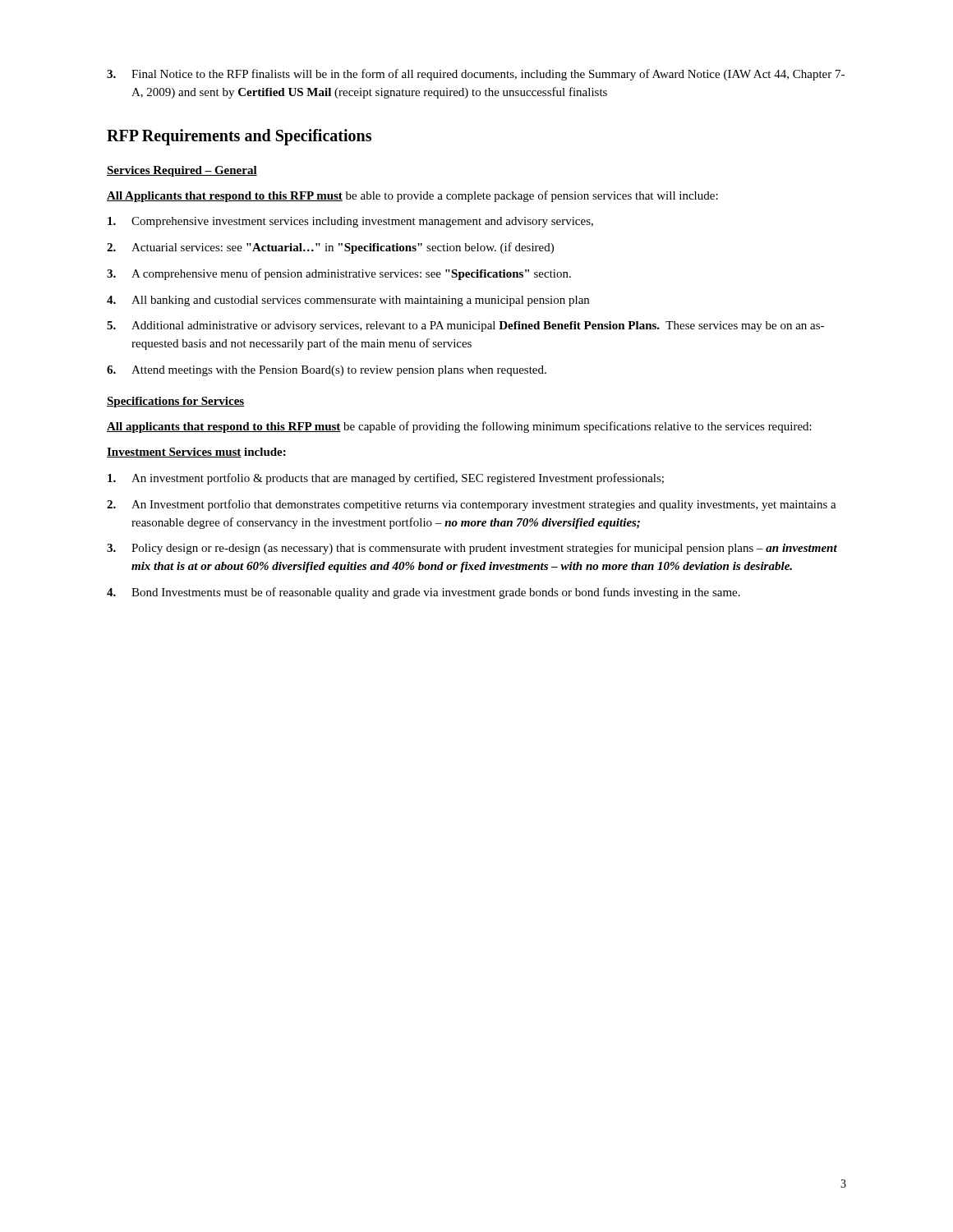Click on the passage starting "All Applicants that respond"
Screen dimensions: 1232x953
(x=413, y=195)
